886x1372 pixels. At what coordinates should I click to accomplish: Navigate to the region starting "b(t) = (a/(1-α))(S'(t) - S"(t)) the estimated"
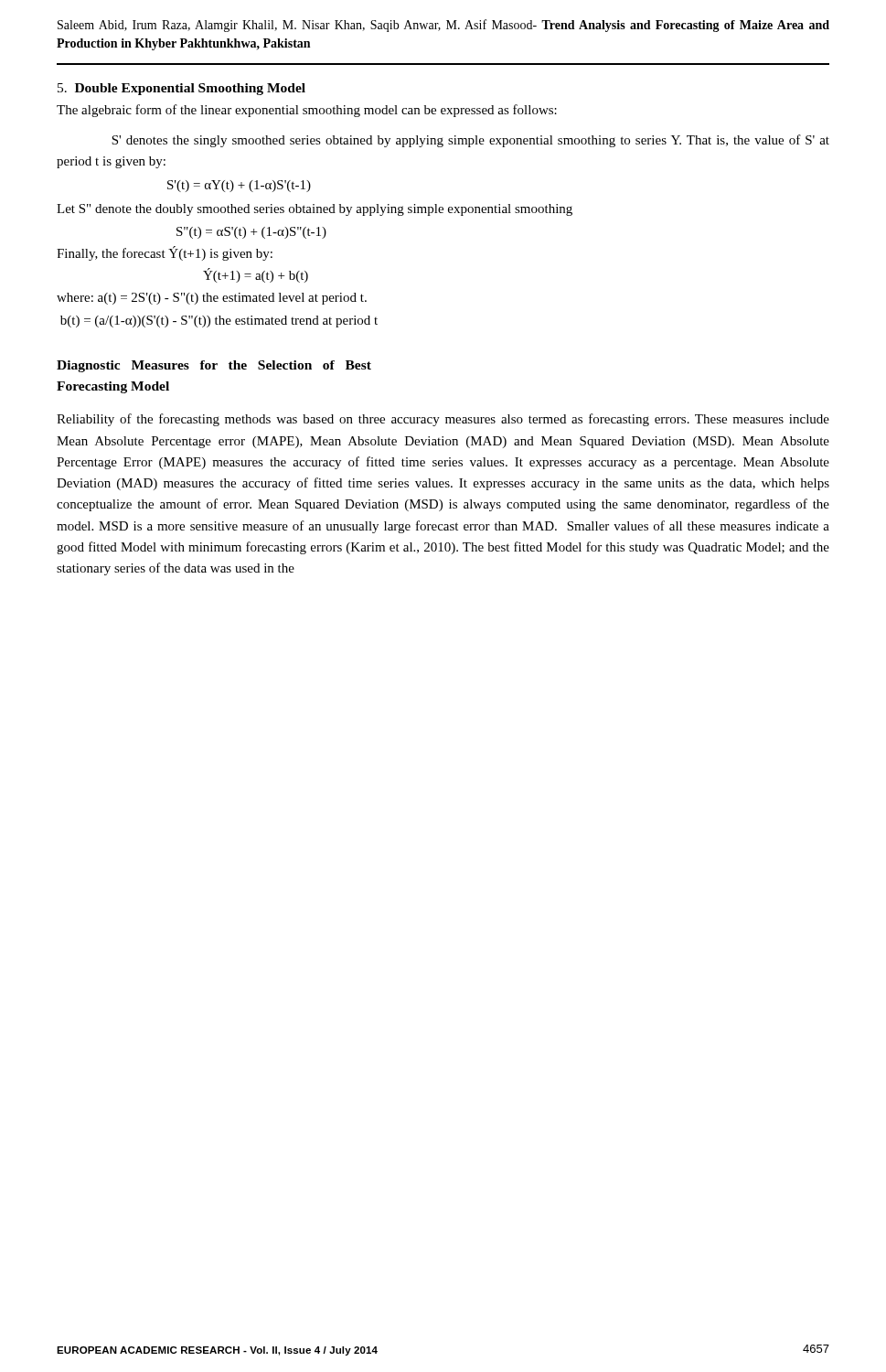point(217,320)
